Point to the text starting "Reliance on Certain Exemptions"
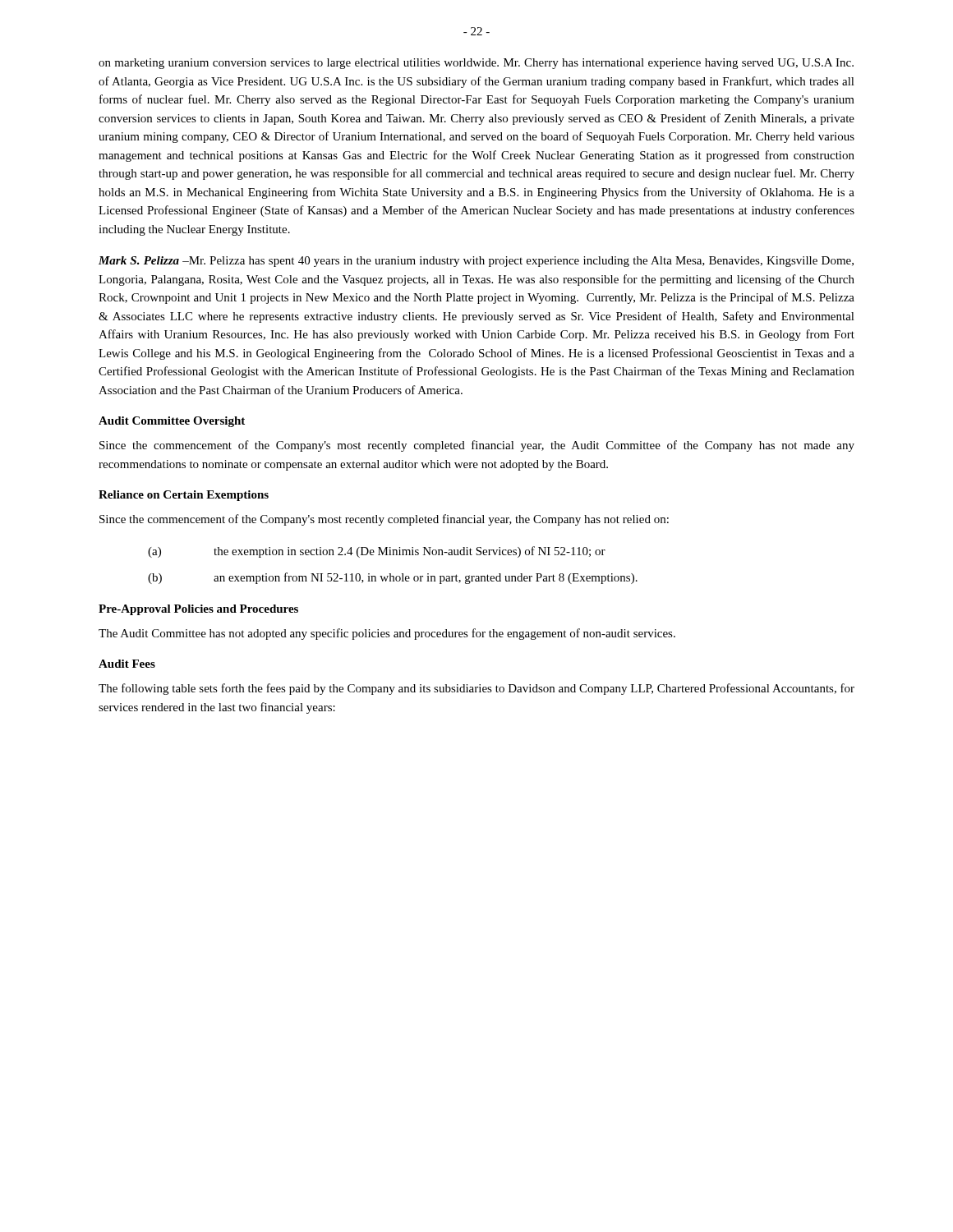Viewport: 953px width, 1232px height. pyautogui.click(x=184, y=494)
